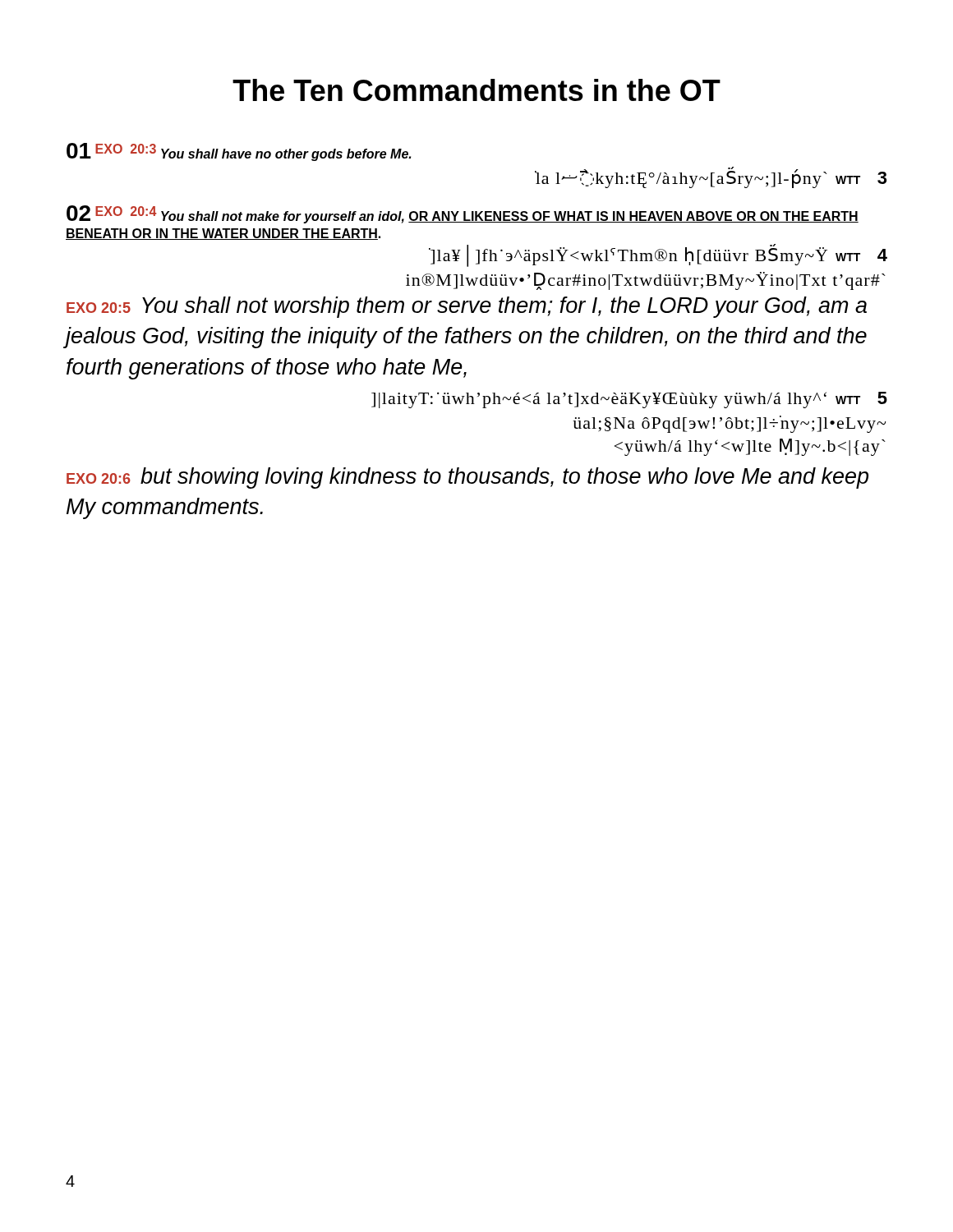Click on the title that says "The Ten Commandments"
Image resolution: width=953 pixels, height=1232 pixels.
click(476, 91)
